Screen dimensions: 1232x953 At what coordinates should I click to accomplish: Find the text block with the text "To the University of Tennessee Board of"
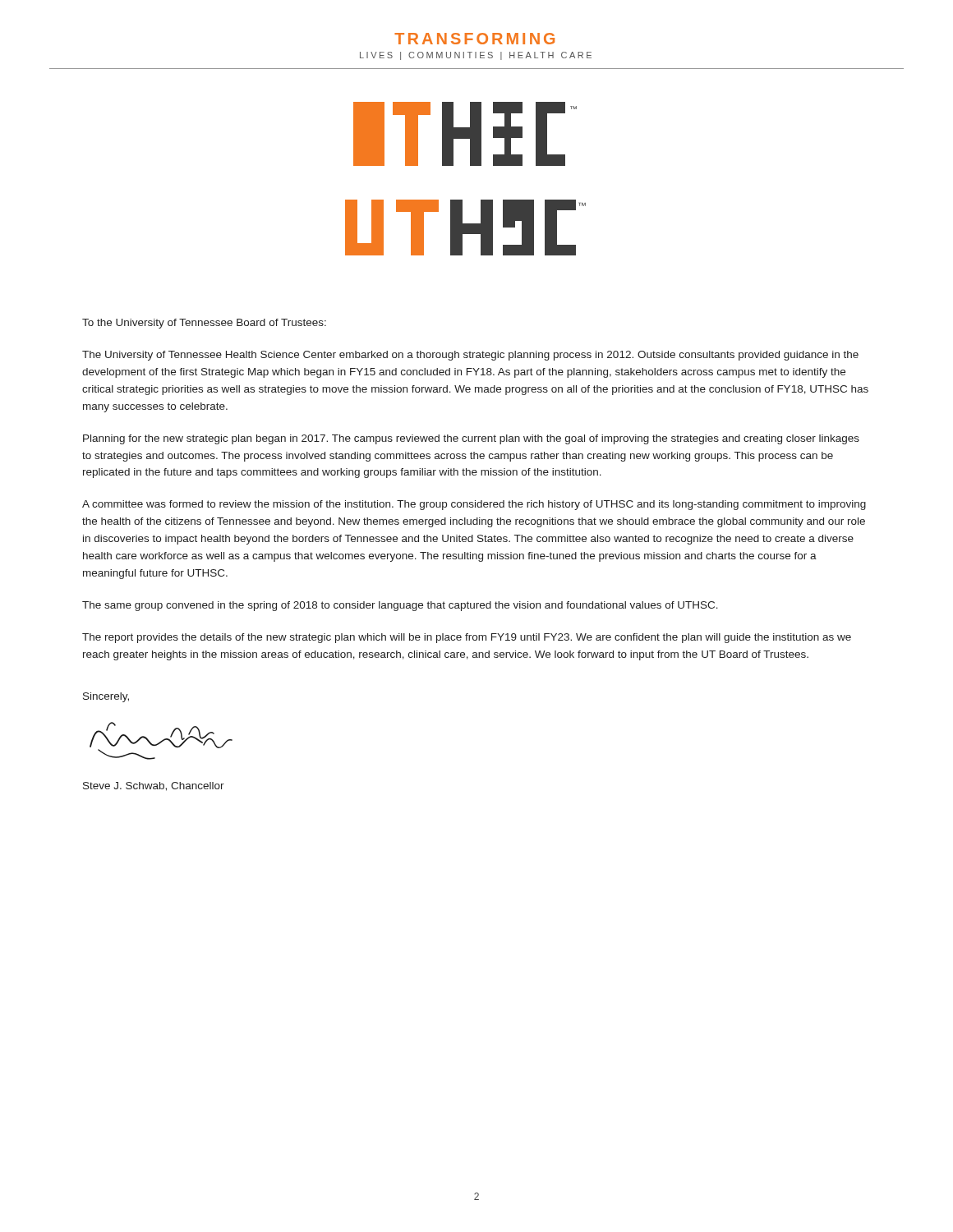[x=204, y=322]
